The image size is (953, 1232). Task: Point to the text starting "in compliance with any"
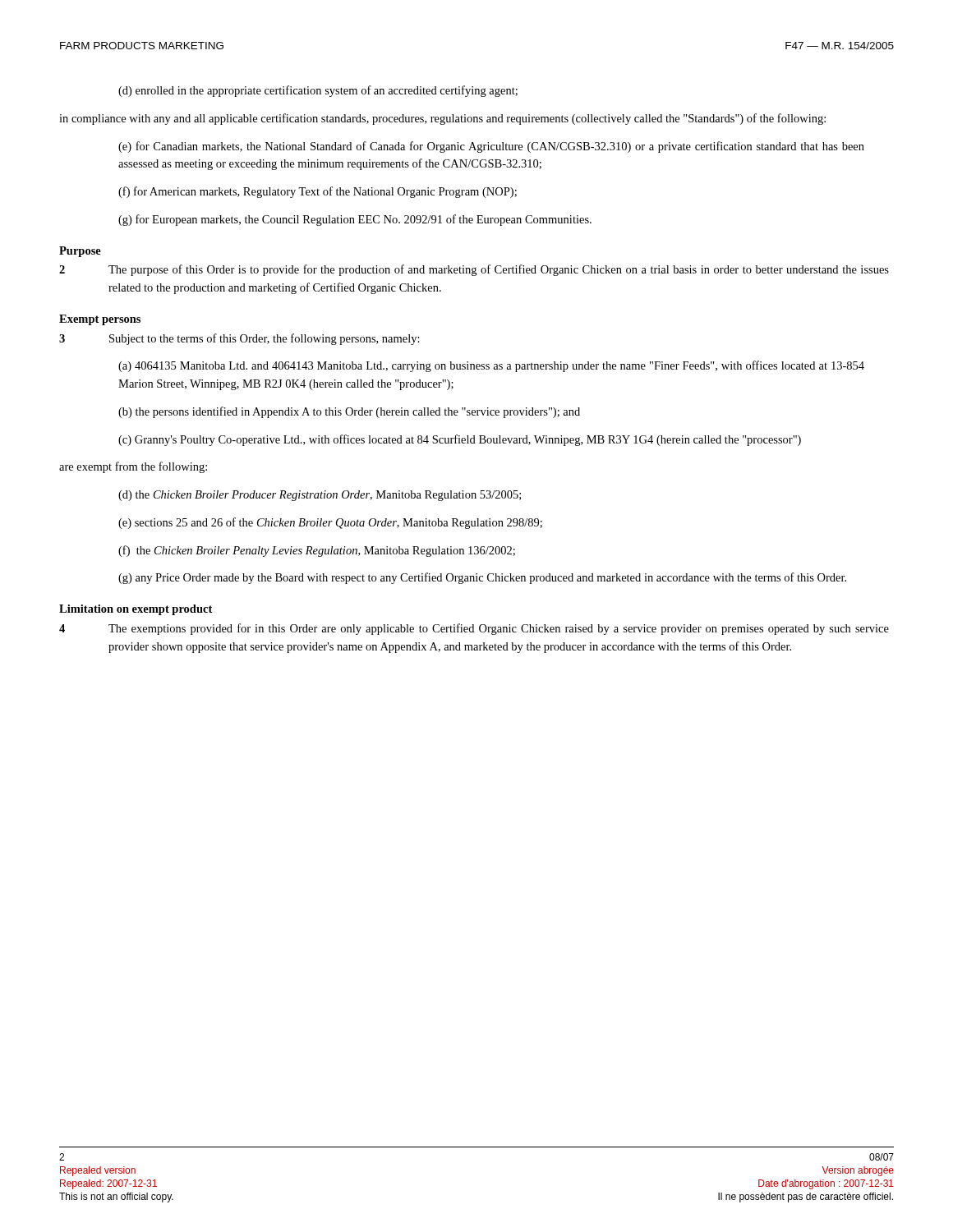pos(476,119)
